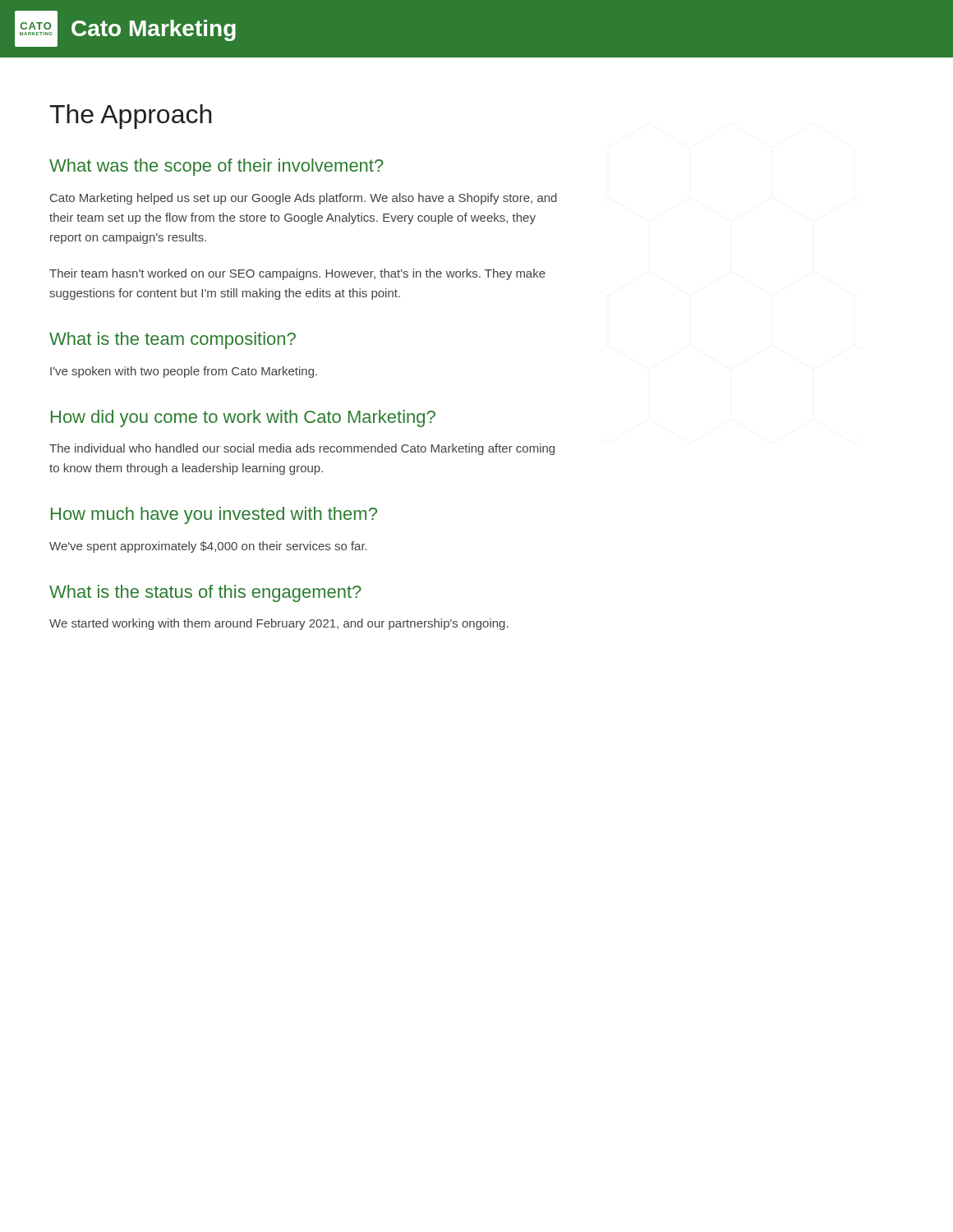This screenshot has width=953, height=1232.
Task: Click on the passage starting "We've spent approximately"
Action: pyautogui.click(x=209, y=546)
